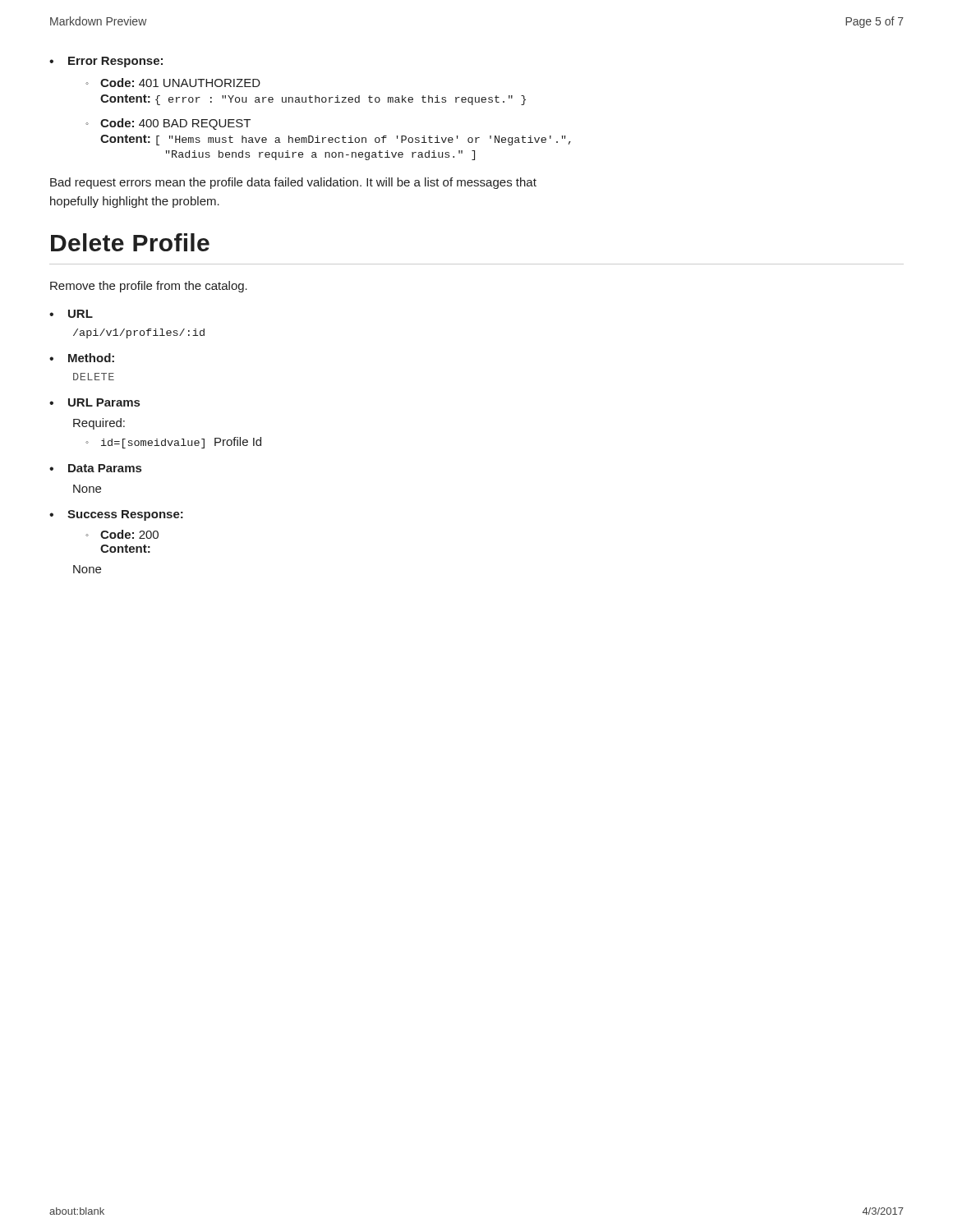This screenshot has width=953, height=1232.
Task: Locate the list item containing "• Success Response:"
Action: coord(117,514)
